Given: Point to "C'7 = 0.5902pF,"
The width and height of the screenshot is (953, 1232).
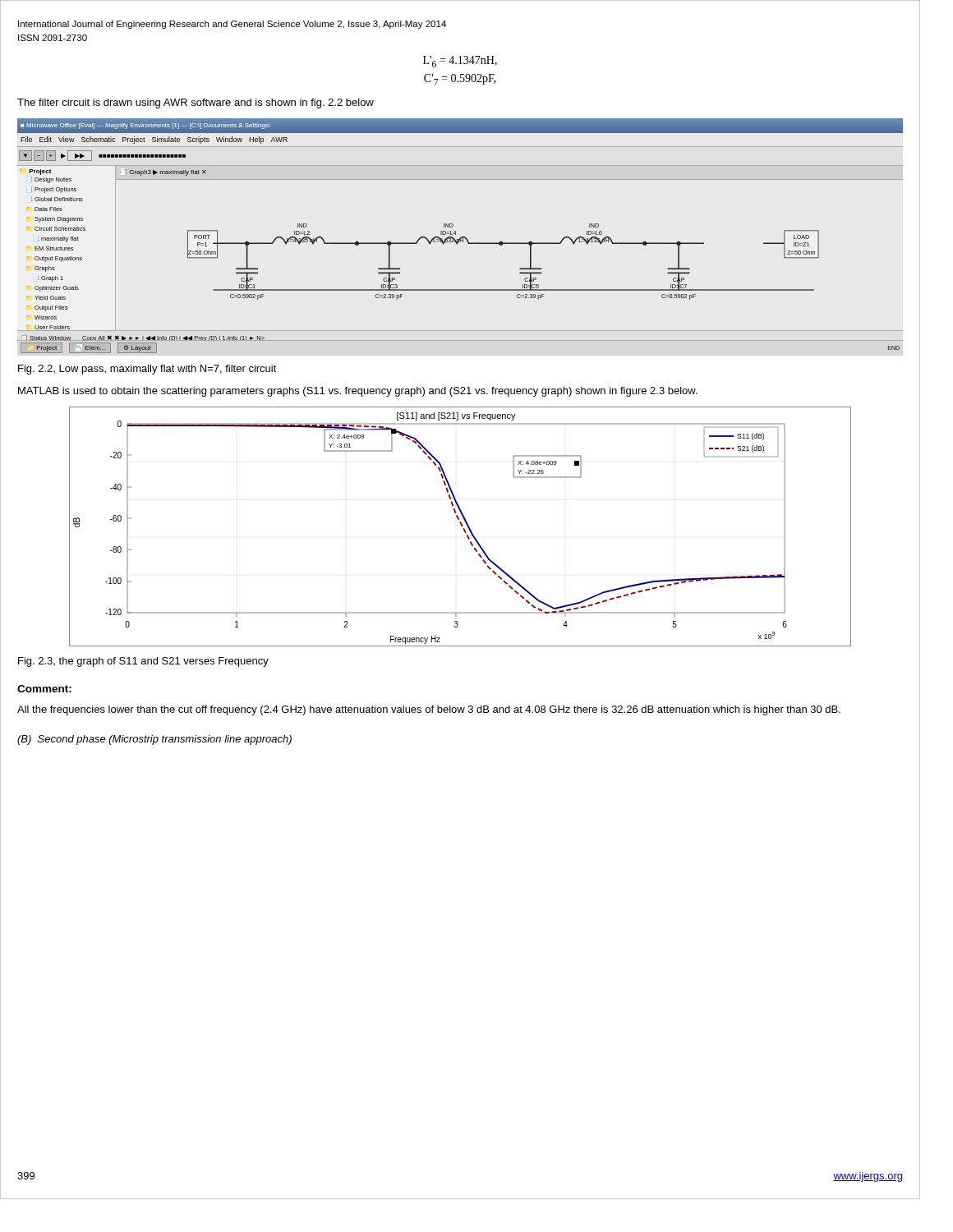Looking at the screenshot, I should click(x=460, y=80).
